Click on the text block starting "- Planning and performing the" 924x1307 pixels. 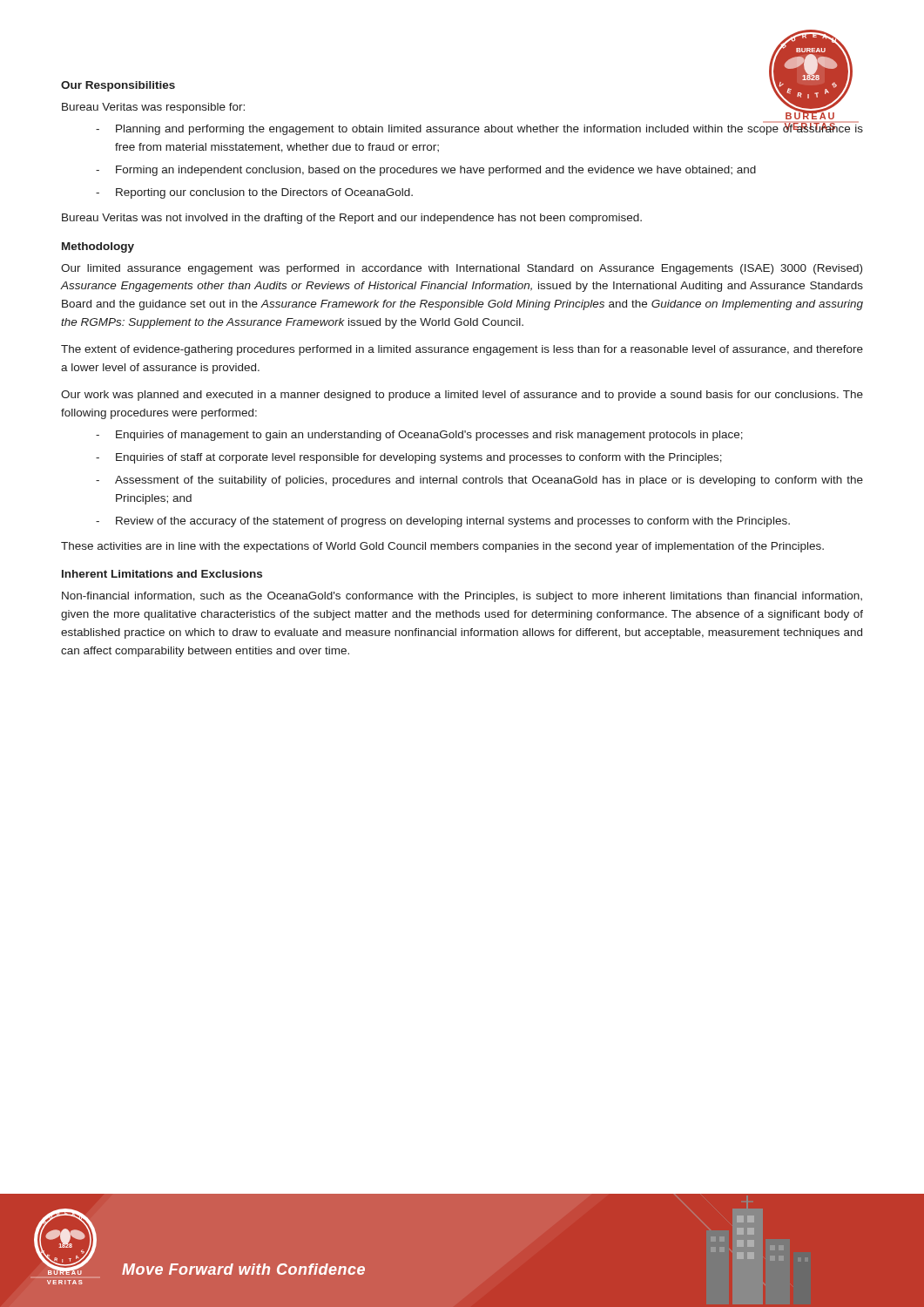pyautogui.click(x=471, y=138)
